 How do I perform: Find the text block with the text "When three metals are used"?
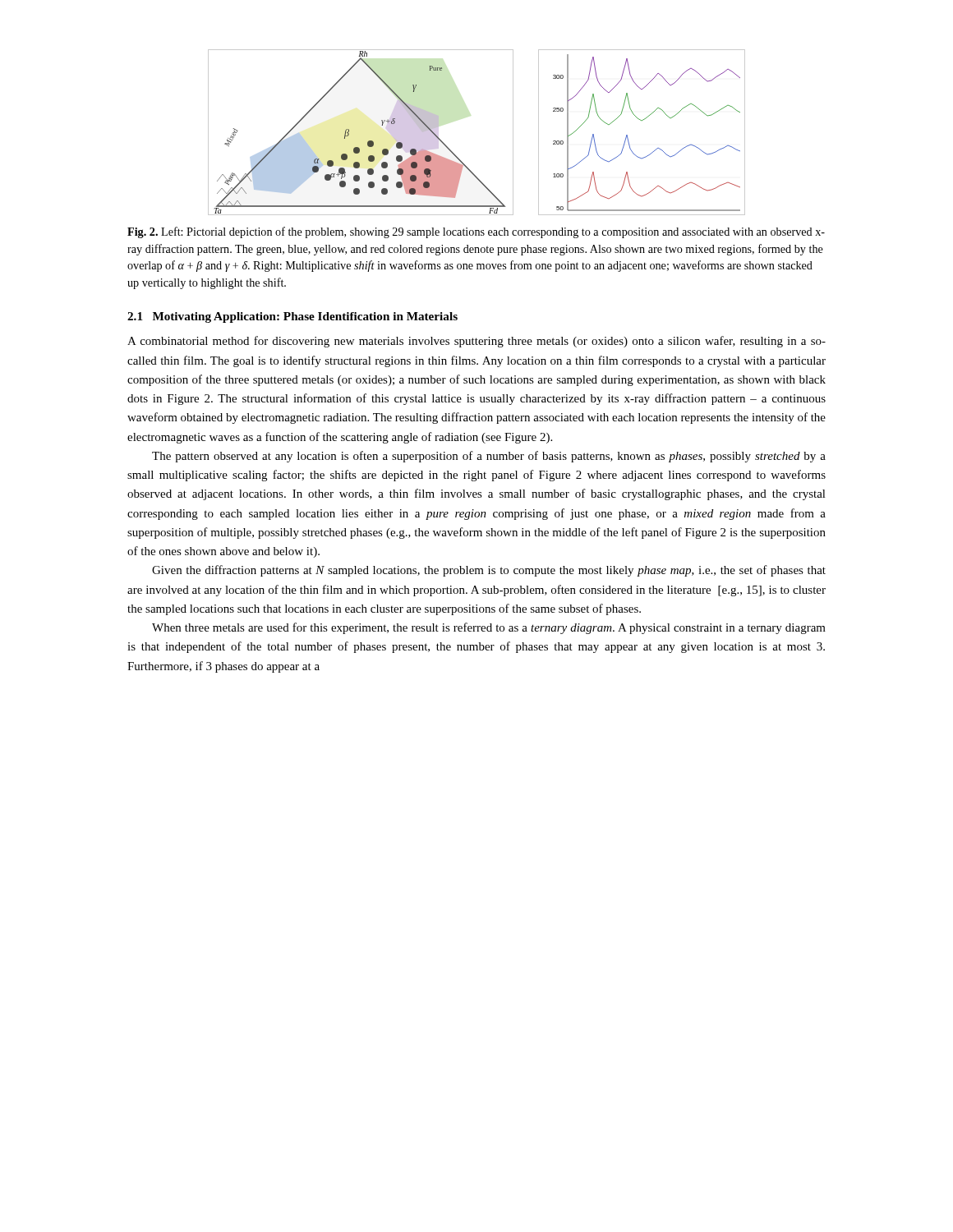tap(476, 647)
